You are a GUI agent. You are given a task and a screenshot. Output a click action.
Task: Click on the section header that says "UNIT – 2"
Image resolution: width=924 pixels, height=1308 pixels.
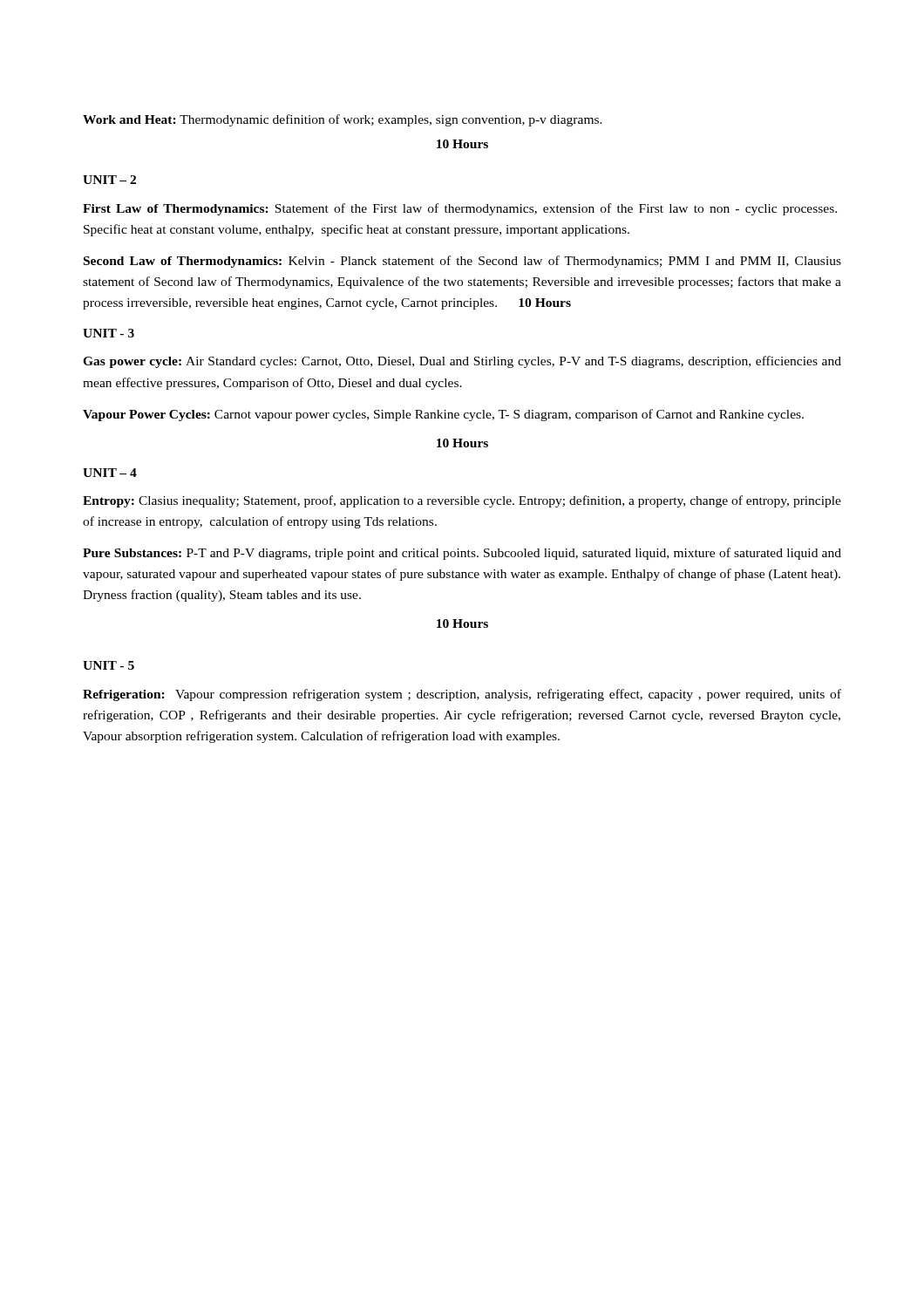tap(110, 179)
